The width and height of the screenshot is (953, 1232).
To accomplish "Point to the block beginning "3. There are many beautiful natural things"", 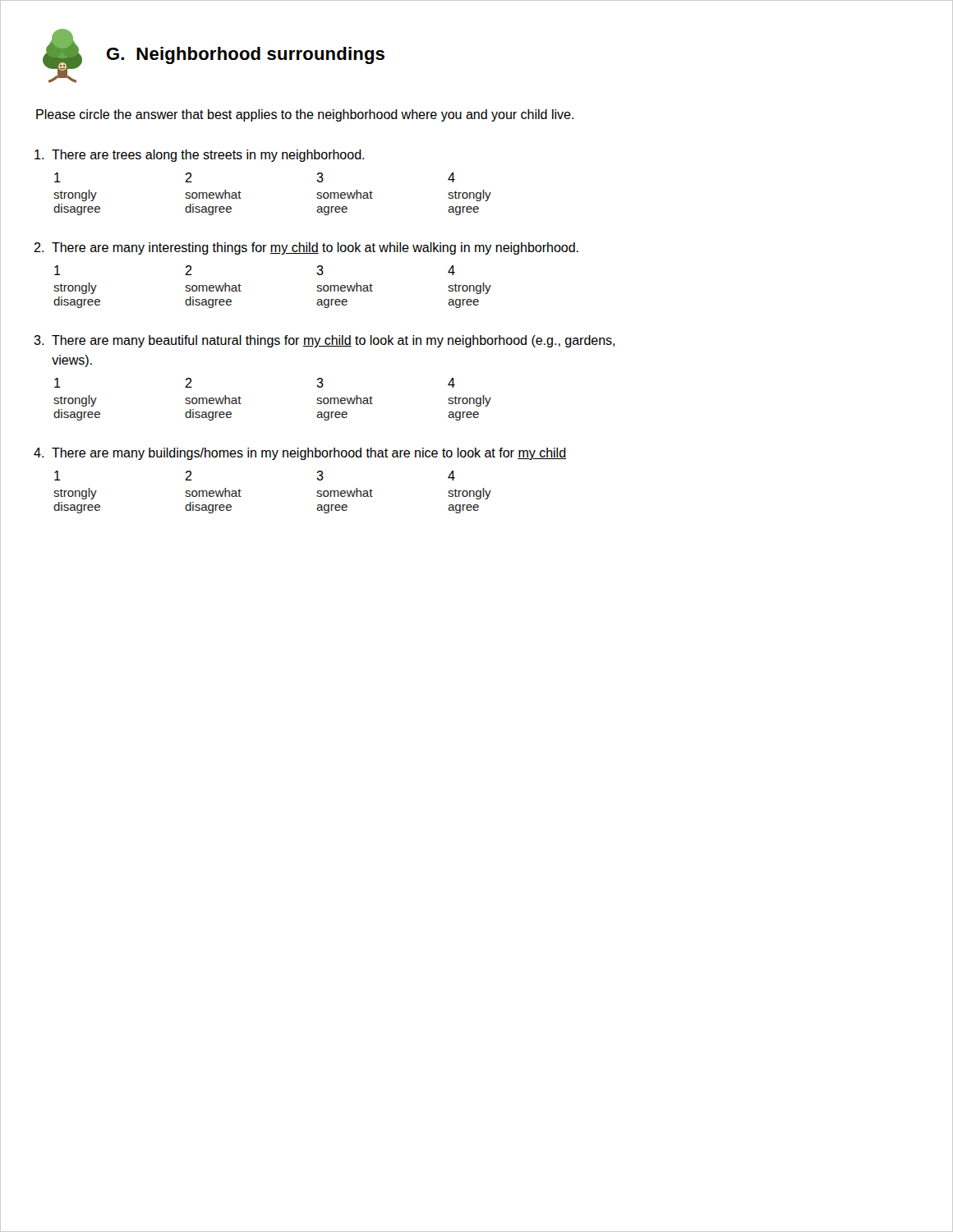I will [x=324, y=341].
